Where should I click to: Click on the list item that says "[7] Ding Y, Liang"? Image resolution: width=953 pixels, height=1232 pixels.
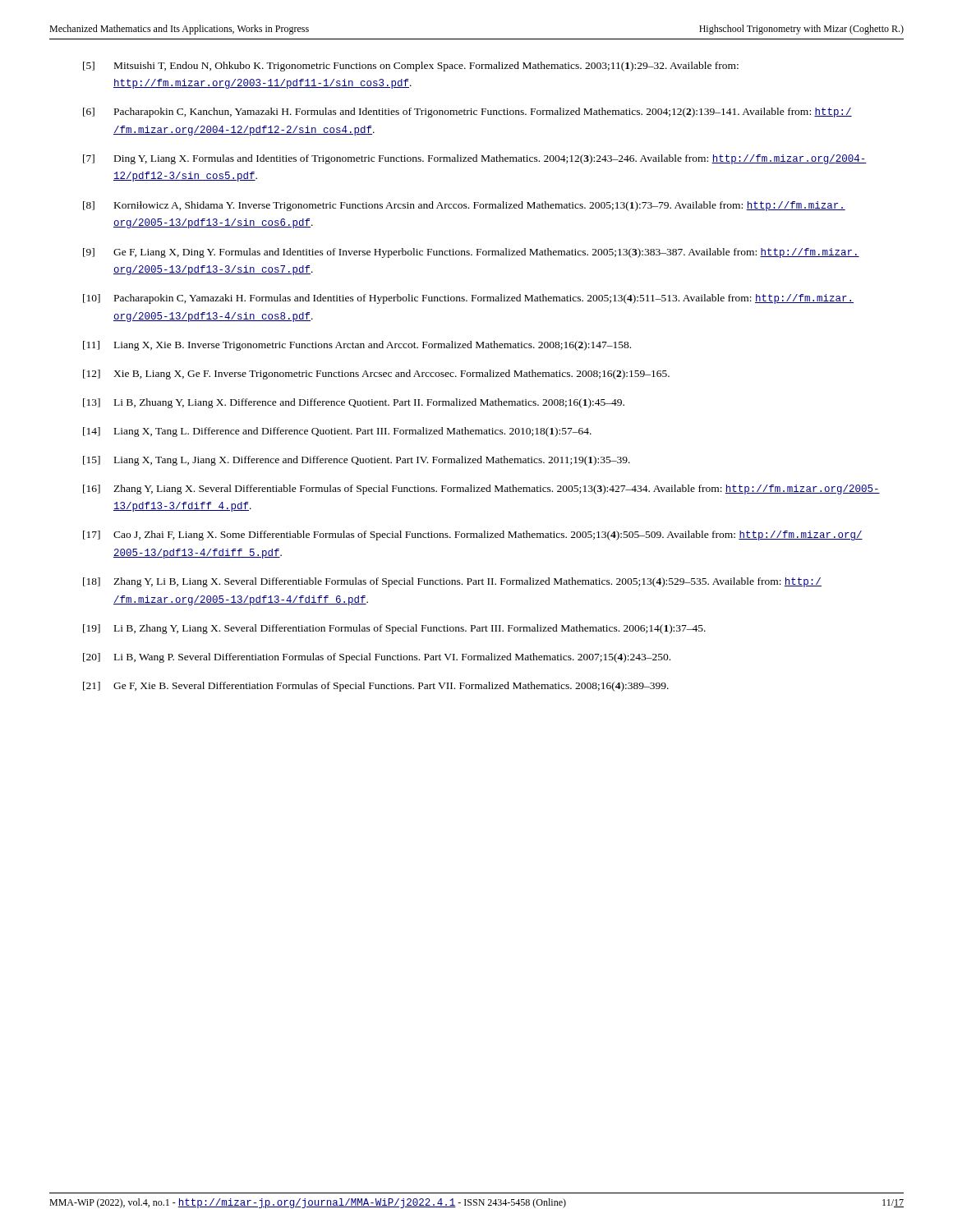click(x=485, y=168)
